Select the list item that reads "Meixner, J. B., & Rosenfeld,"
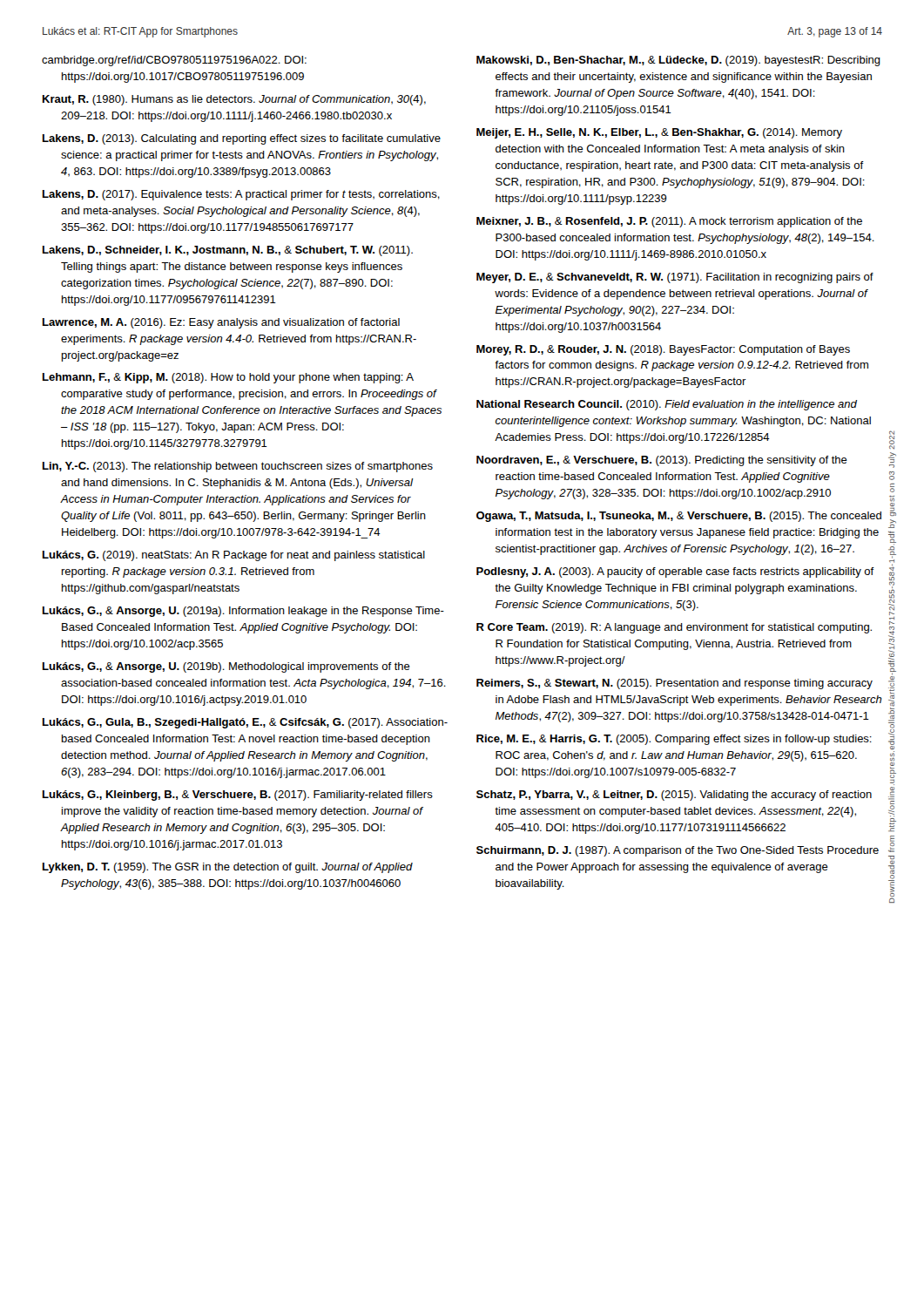 pos(675,237)
